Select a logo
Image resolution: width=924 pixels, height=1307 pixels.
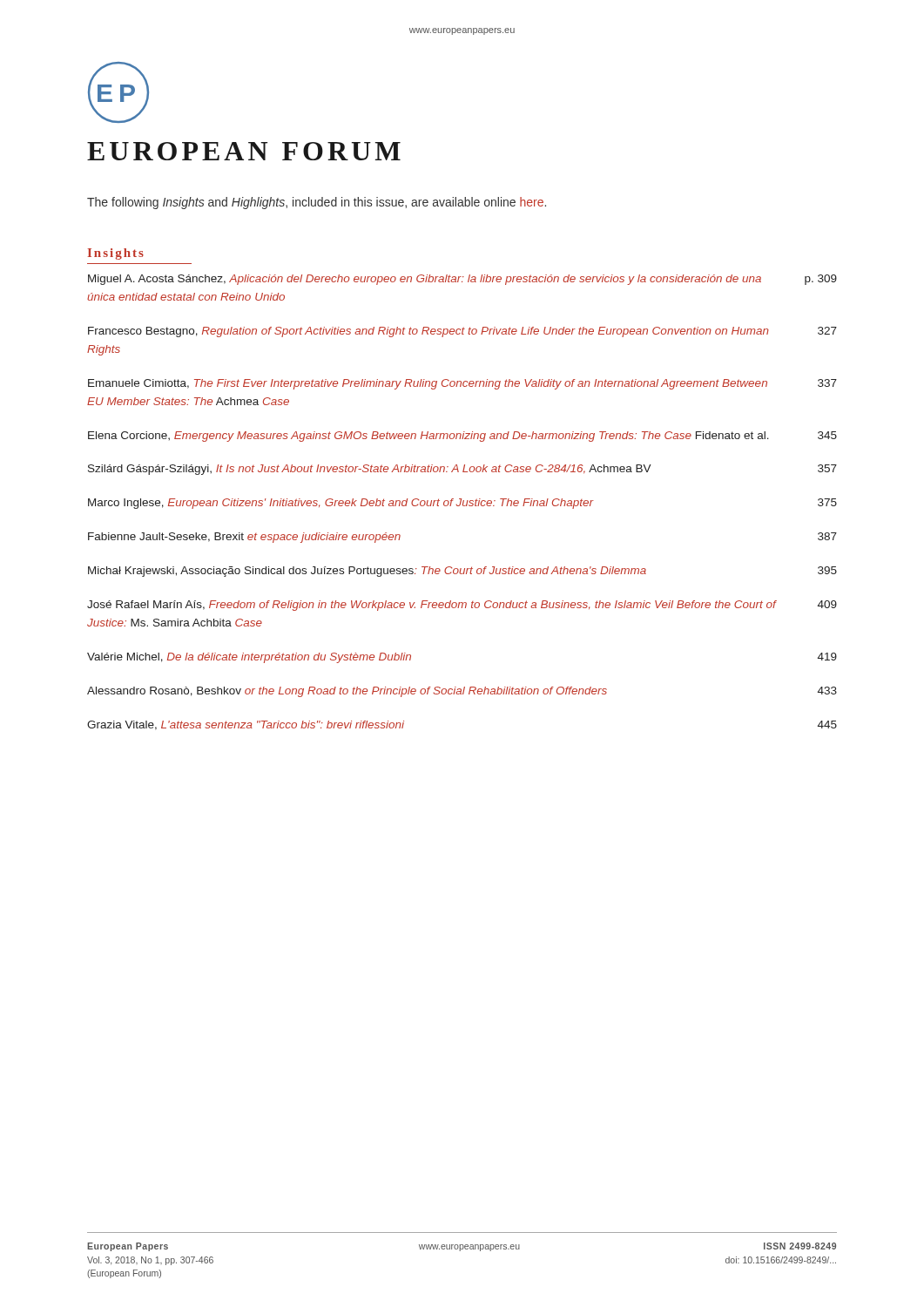[x=118, y=94]
